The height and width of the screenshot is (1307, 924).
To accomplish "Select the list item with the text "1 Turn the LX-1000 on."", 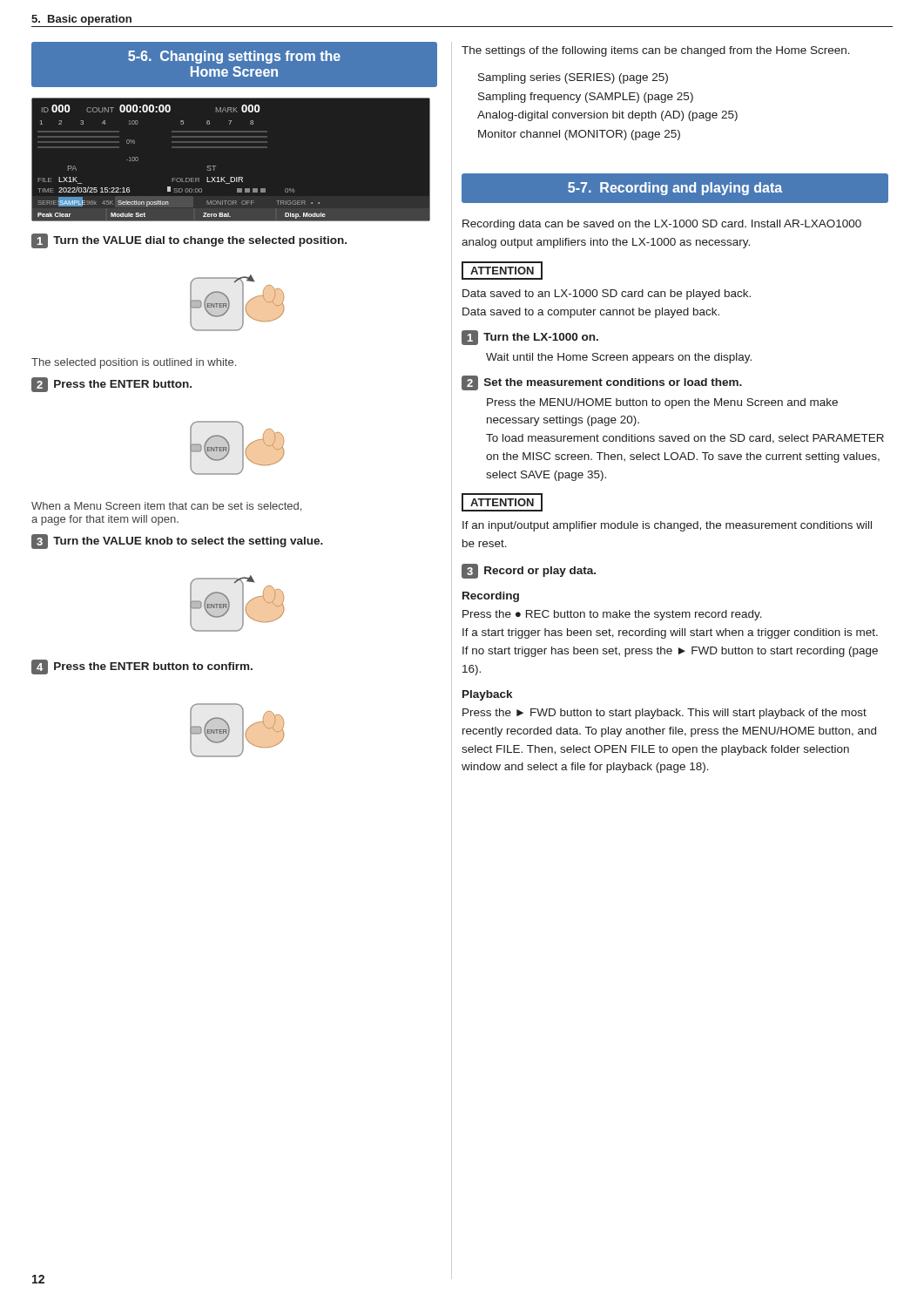I will tap(675, 349).
